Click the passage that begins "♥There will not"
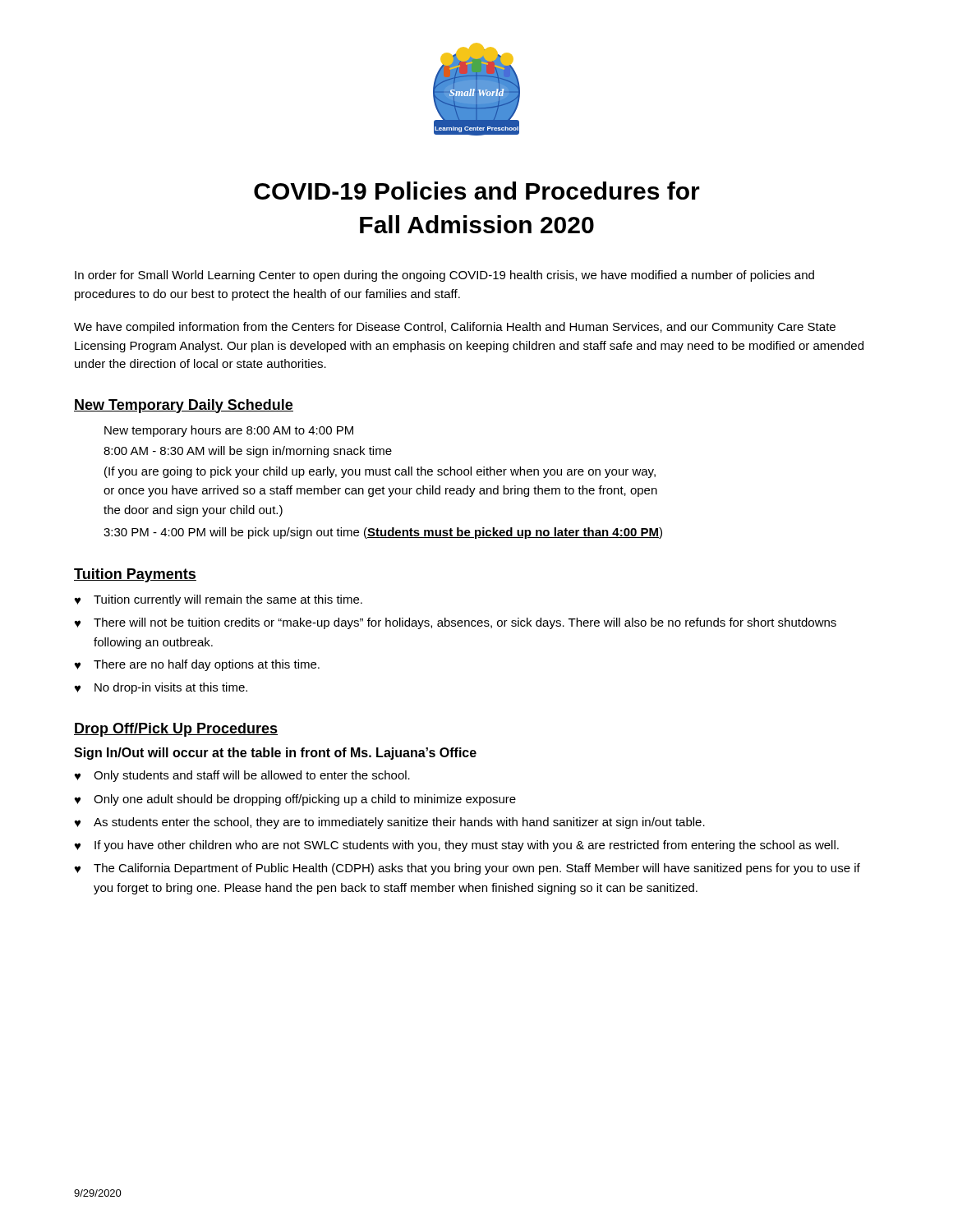This screenshot has height=1232, width=953. click(x=476, y=632)
